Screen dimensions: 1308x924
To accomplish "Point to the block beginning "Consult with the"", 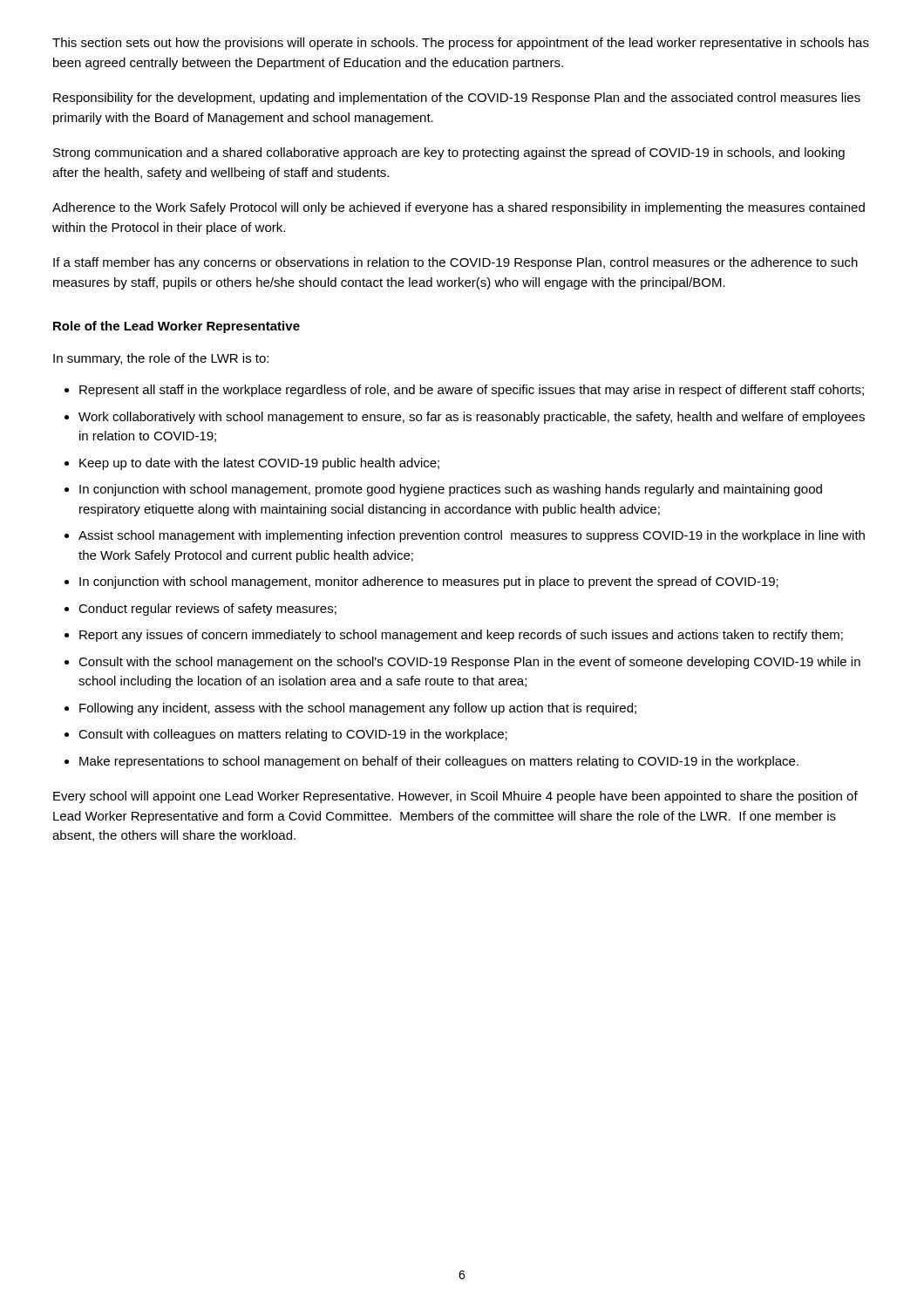I will tap(470, 671).
